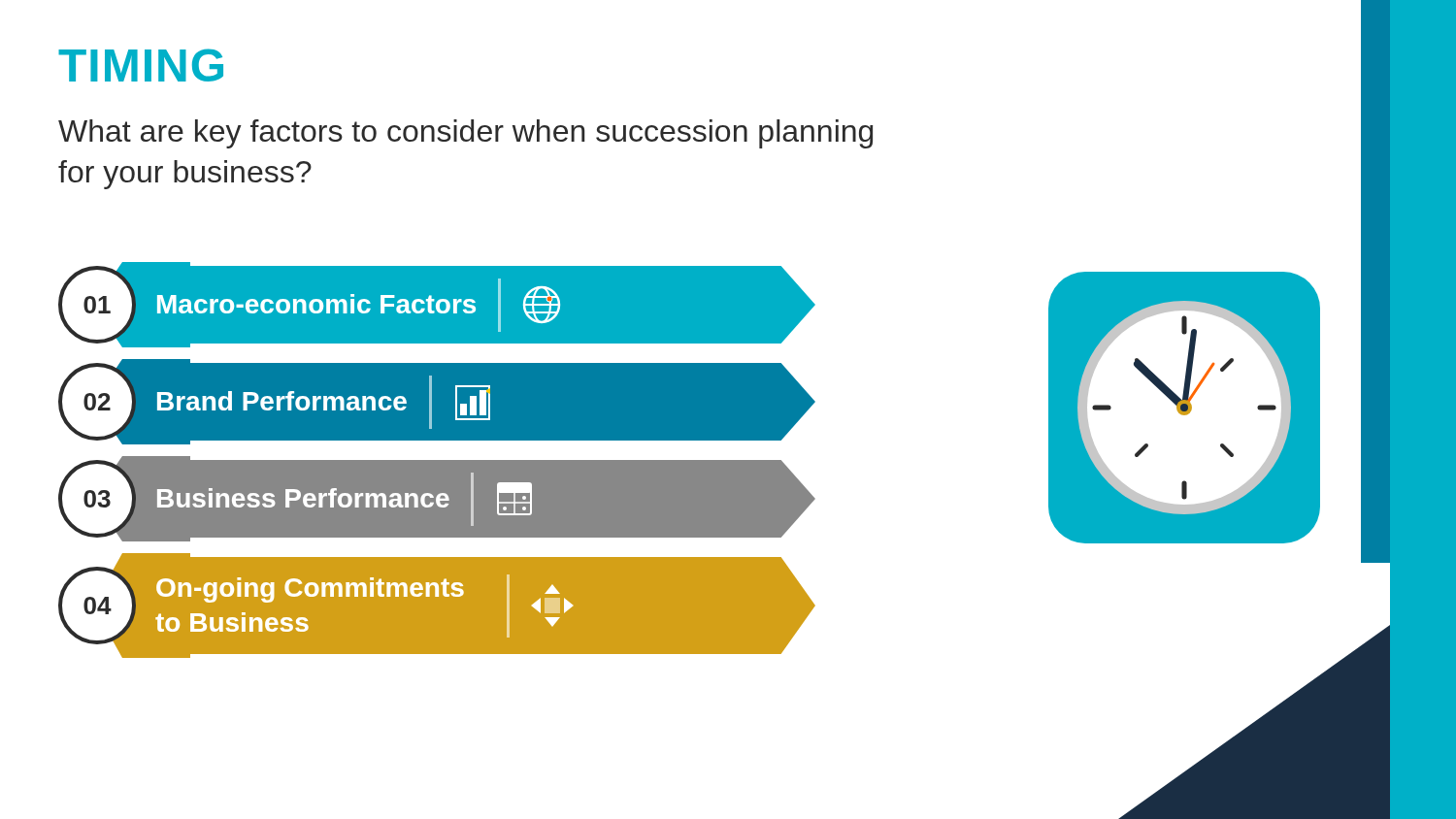Select the list item with the text "04 On-going Commitments to"

[x=437, y=606]
